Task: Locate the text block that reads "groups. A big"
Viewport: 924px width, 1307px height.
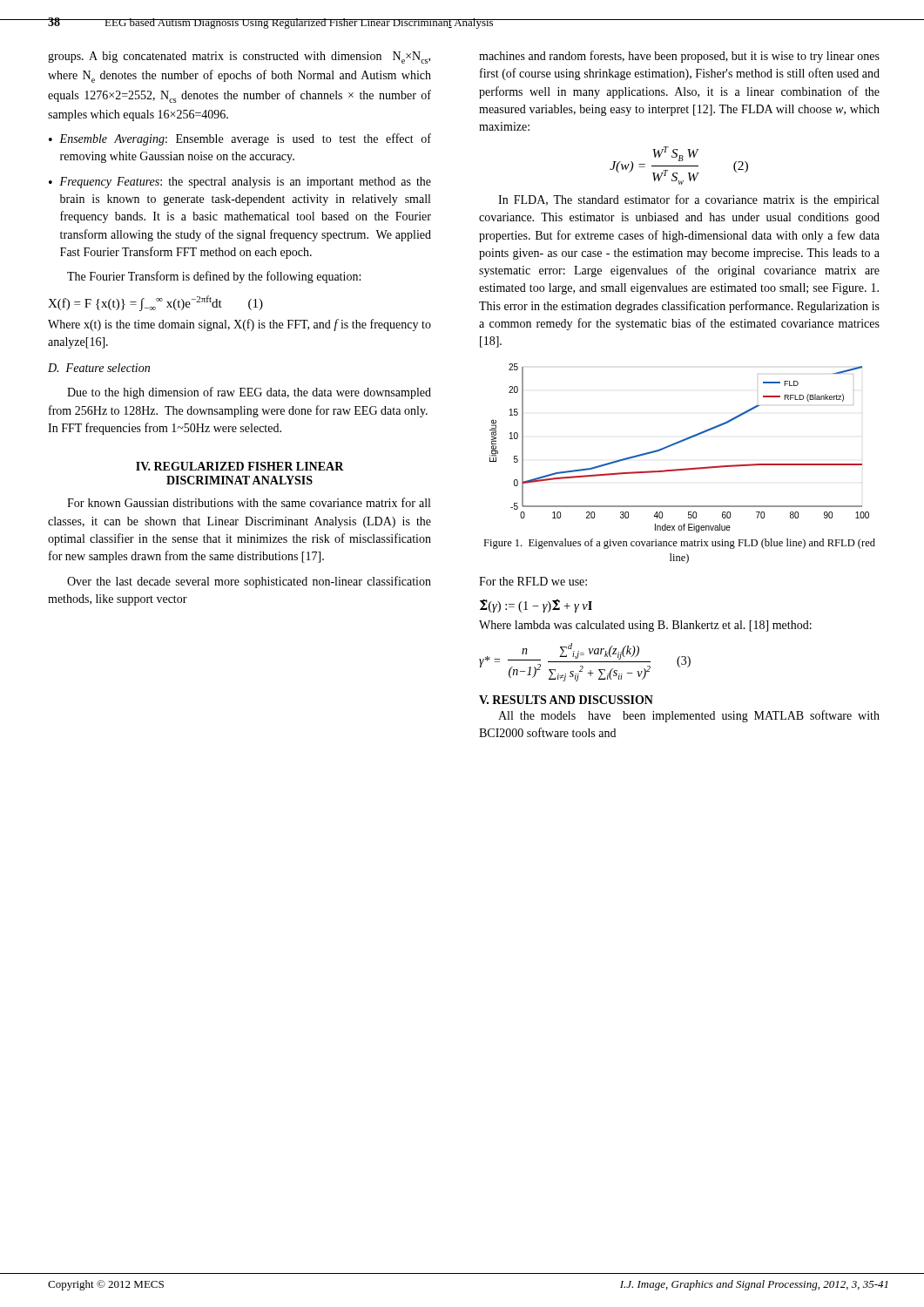Action: [x=239, y=86]
